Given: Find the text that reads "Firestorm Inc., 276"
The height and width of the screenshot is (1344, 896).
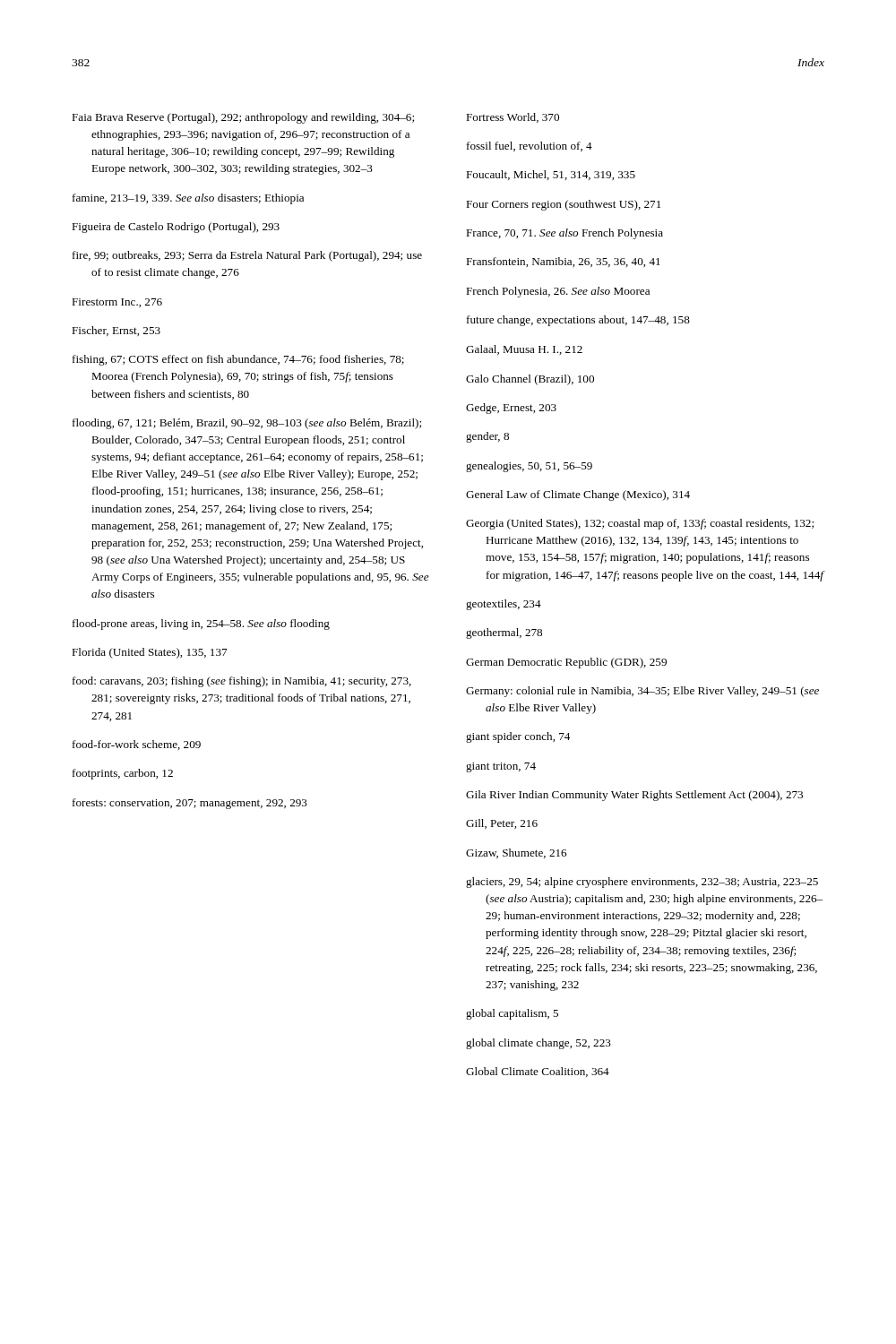Looking at the screenshot, I should (x=117, y=301).
